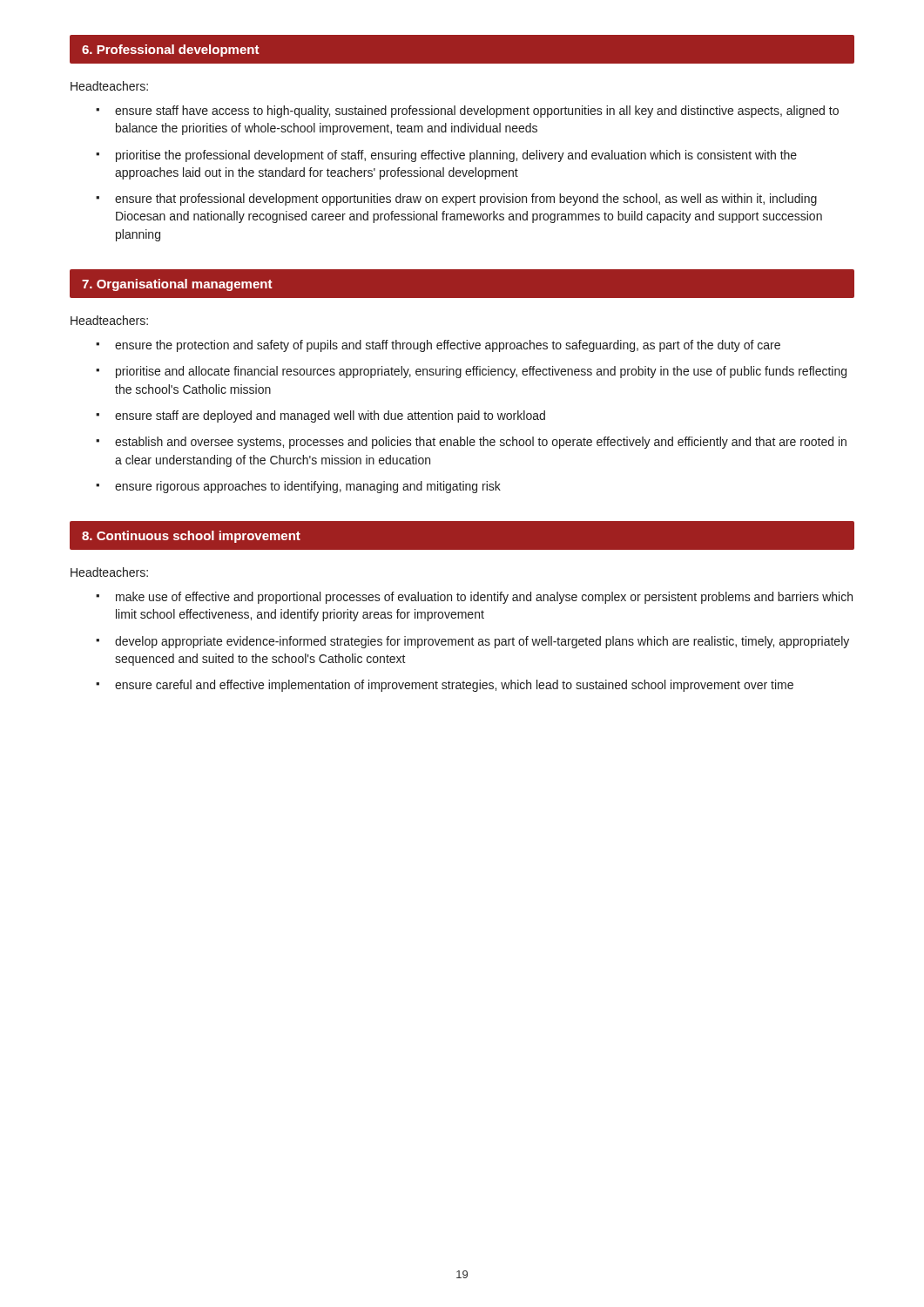Find the block starting "ensure careful and effective implementation of improvement"
This screenshot has width=924, height=1307.
[x=454, y=685]
